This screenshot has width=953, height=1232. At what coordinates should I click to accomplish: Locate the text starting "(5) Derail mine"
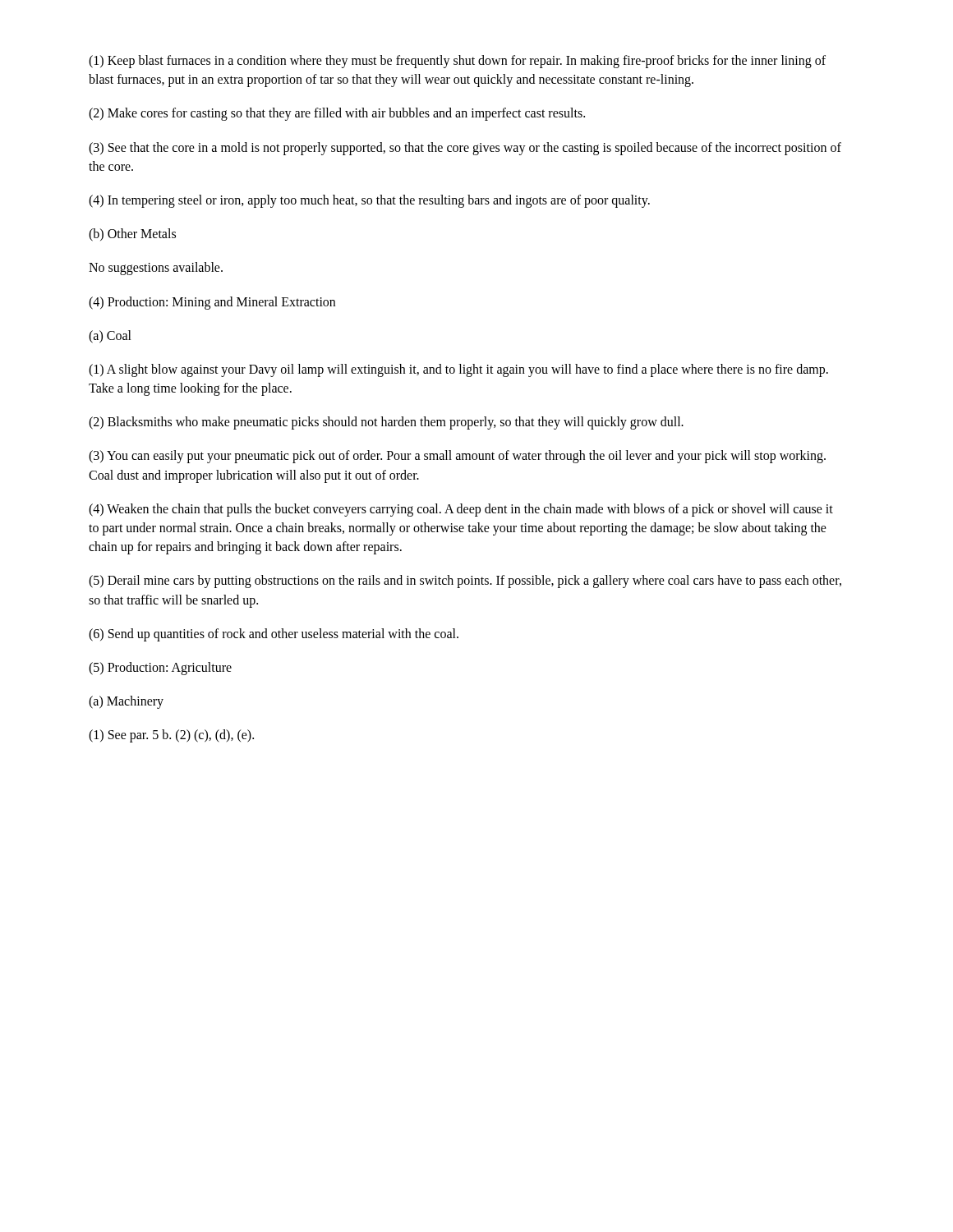click(465, 590)
